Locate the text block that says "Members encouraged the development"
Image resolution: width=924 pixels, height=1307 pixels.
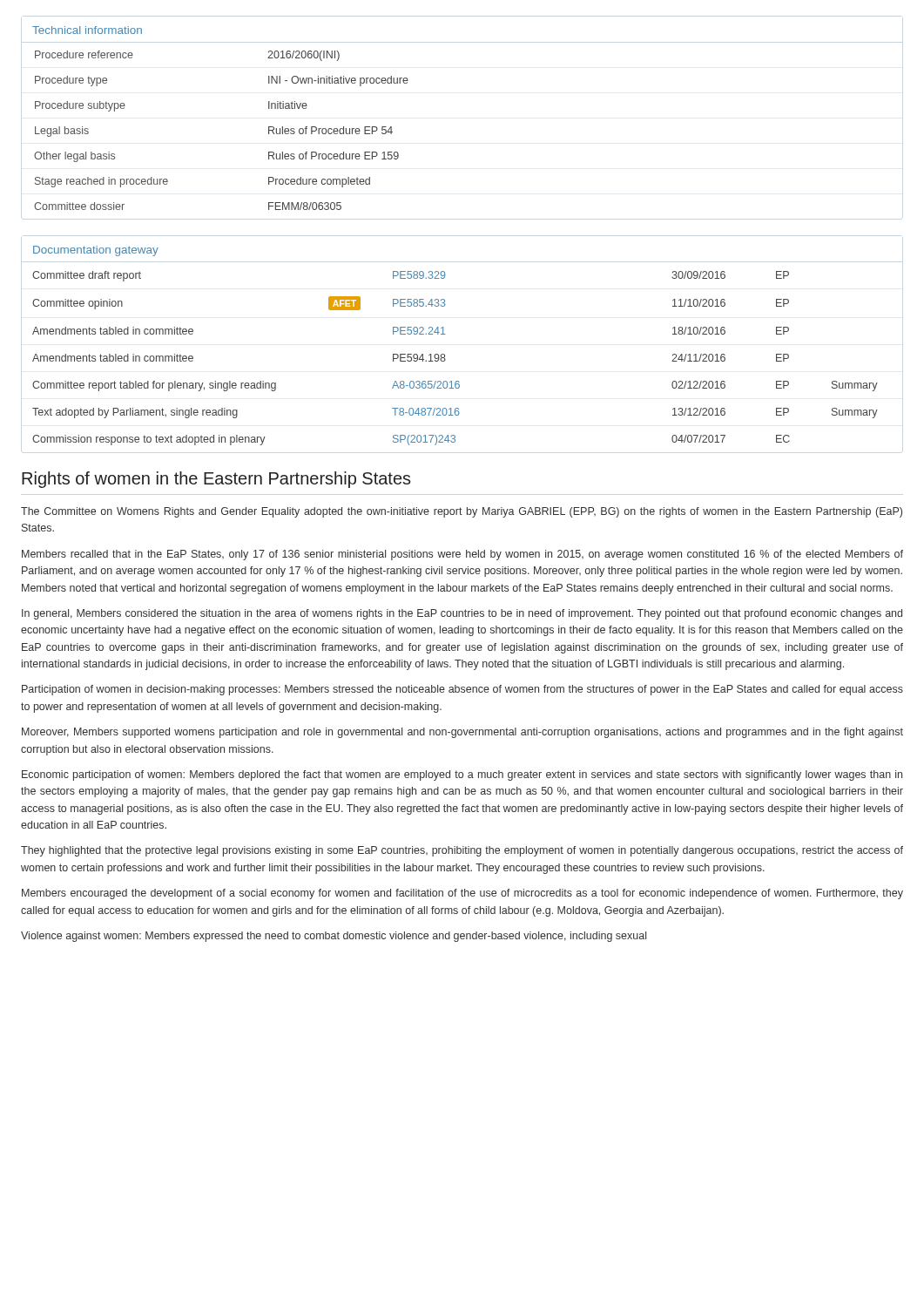pyautogui.click(x=462, y=902)
